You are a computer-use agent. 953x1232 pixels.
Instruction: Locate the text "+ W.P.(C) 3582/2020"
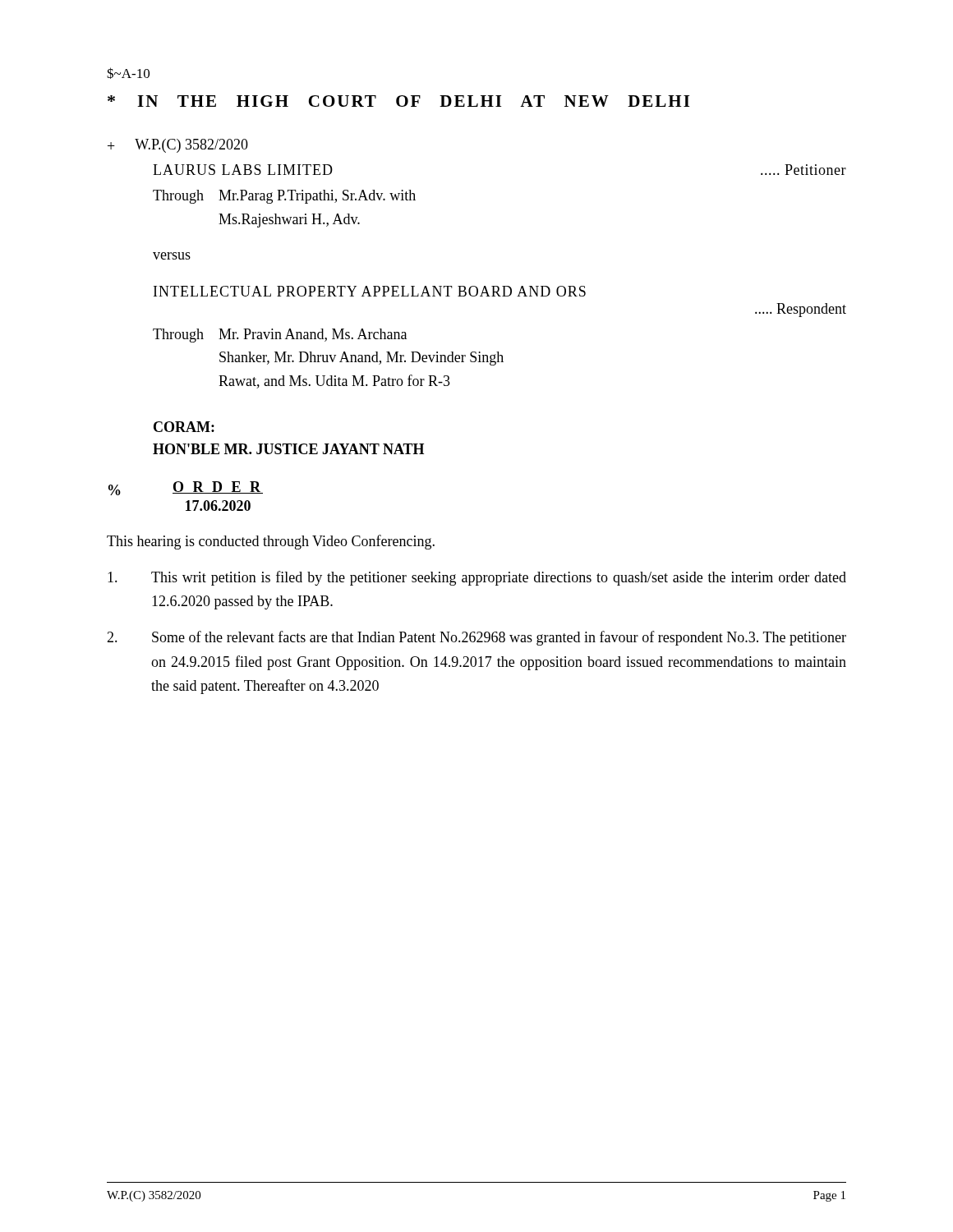[x=177, y=146]
